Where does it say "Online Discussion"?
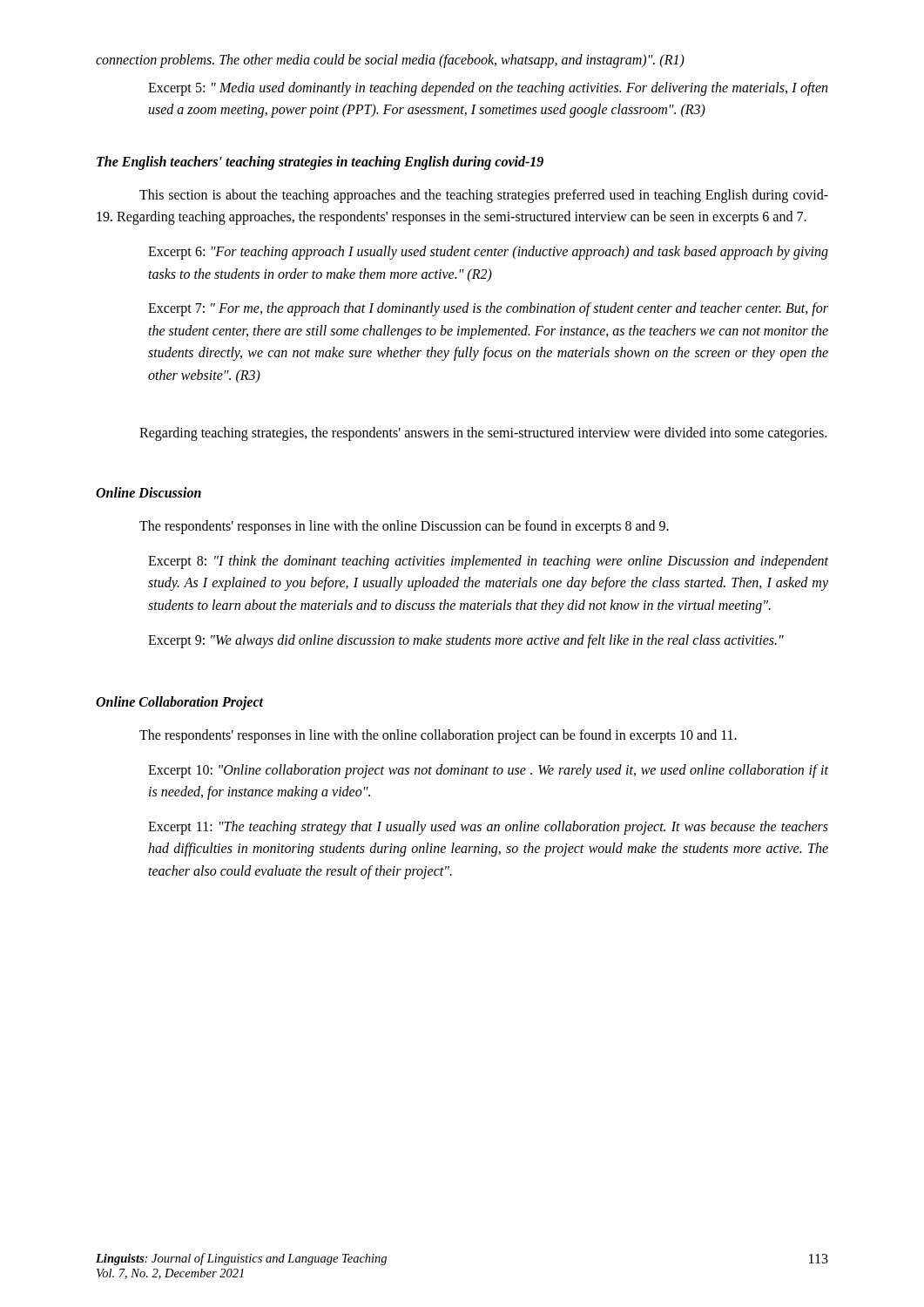The width and height of the screenshot is (924, 1307). [x=149, y=493]
